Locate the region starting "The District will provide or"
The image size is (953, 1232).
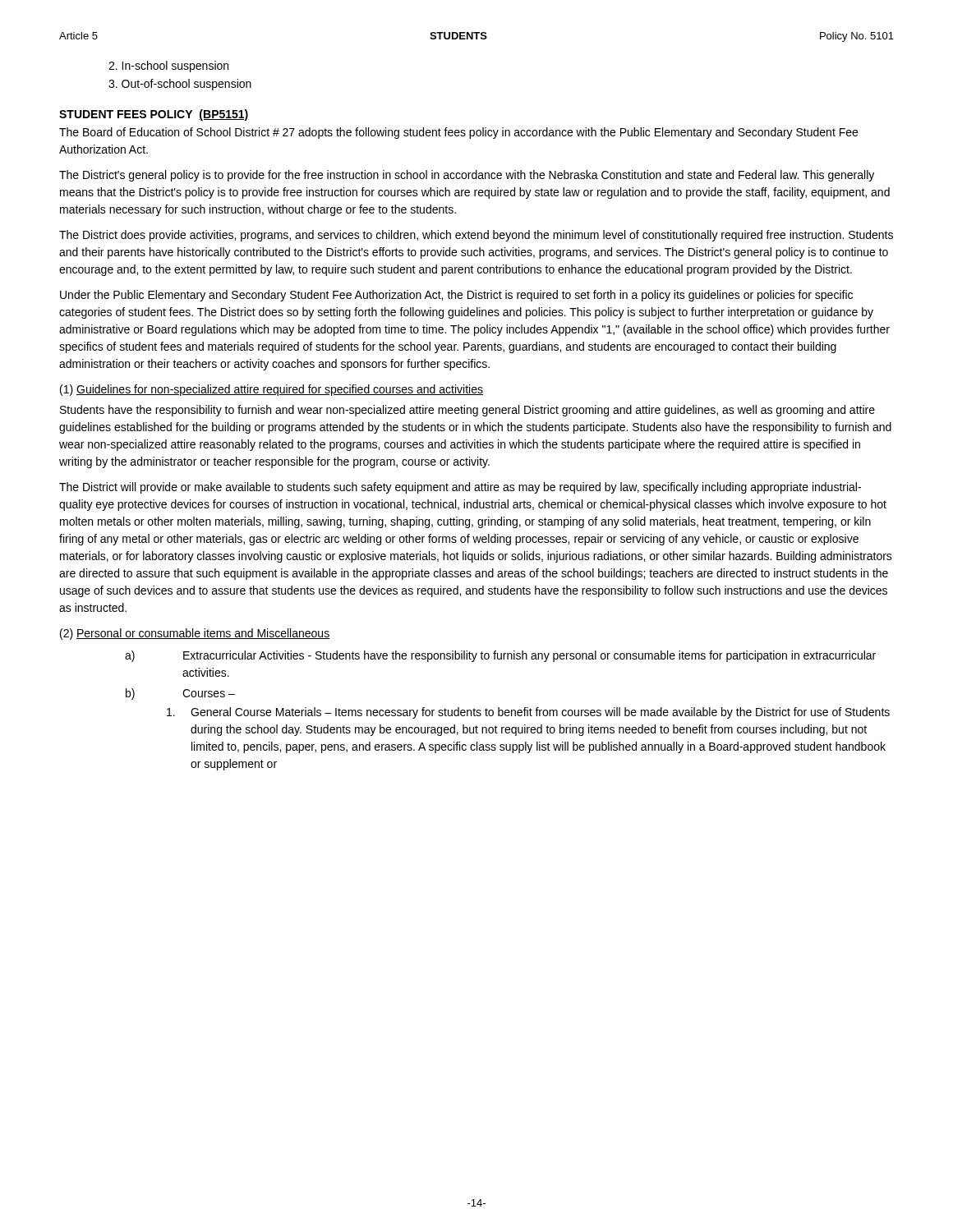click(476, 547)
